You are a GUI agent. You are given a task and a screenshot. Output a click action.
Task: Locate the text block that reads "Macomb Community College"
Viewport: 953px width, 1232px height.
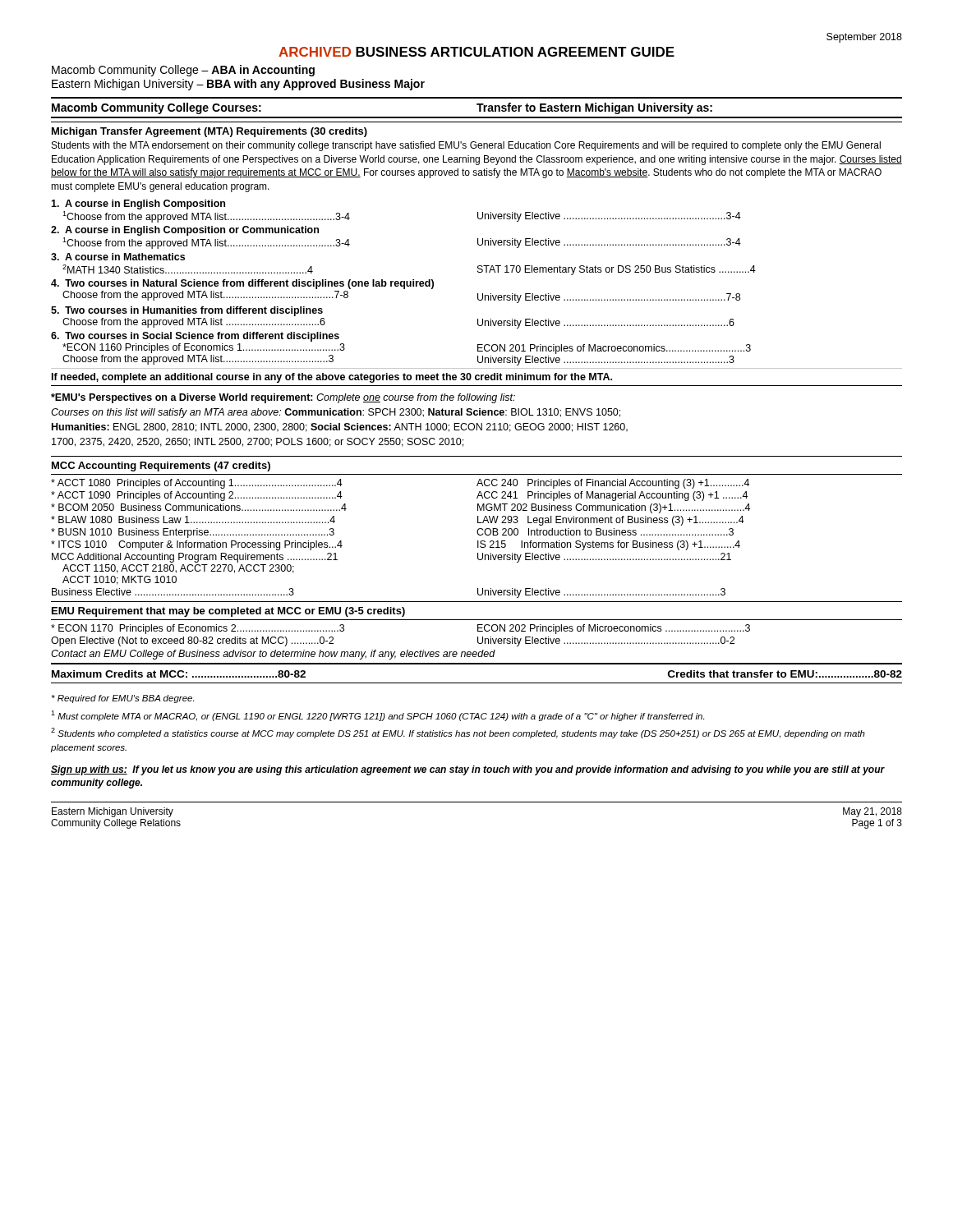point(183,70)
